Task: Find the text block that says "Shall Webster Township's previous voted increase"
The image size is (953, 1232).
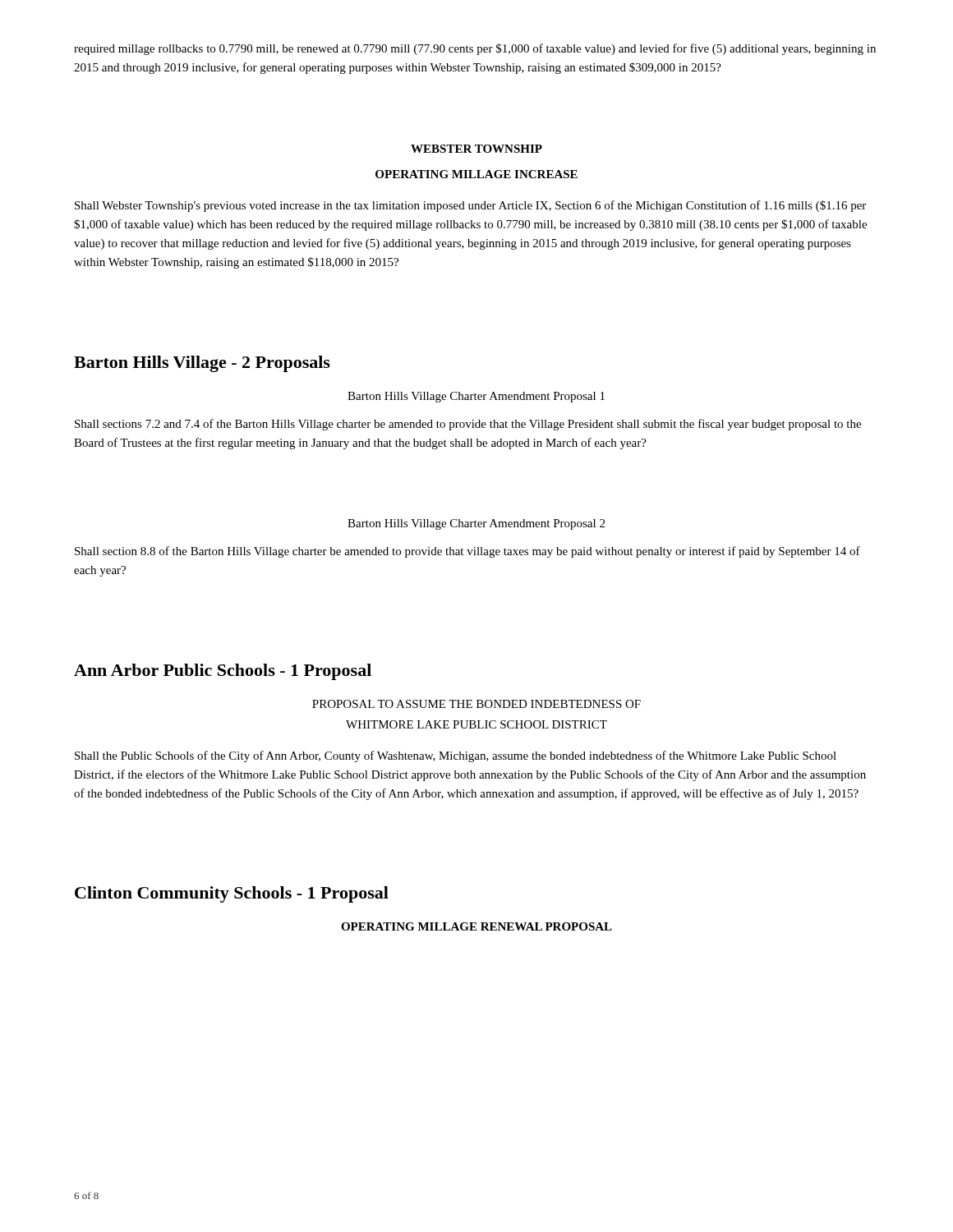Action: tap(471, 234)
